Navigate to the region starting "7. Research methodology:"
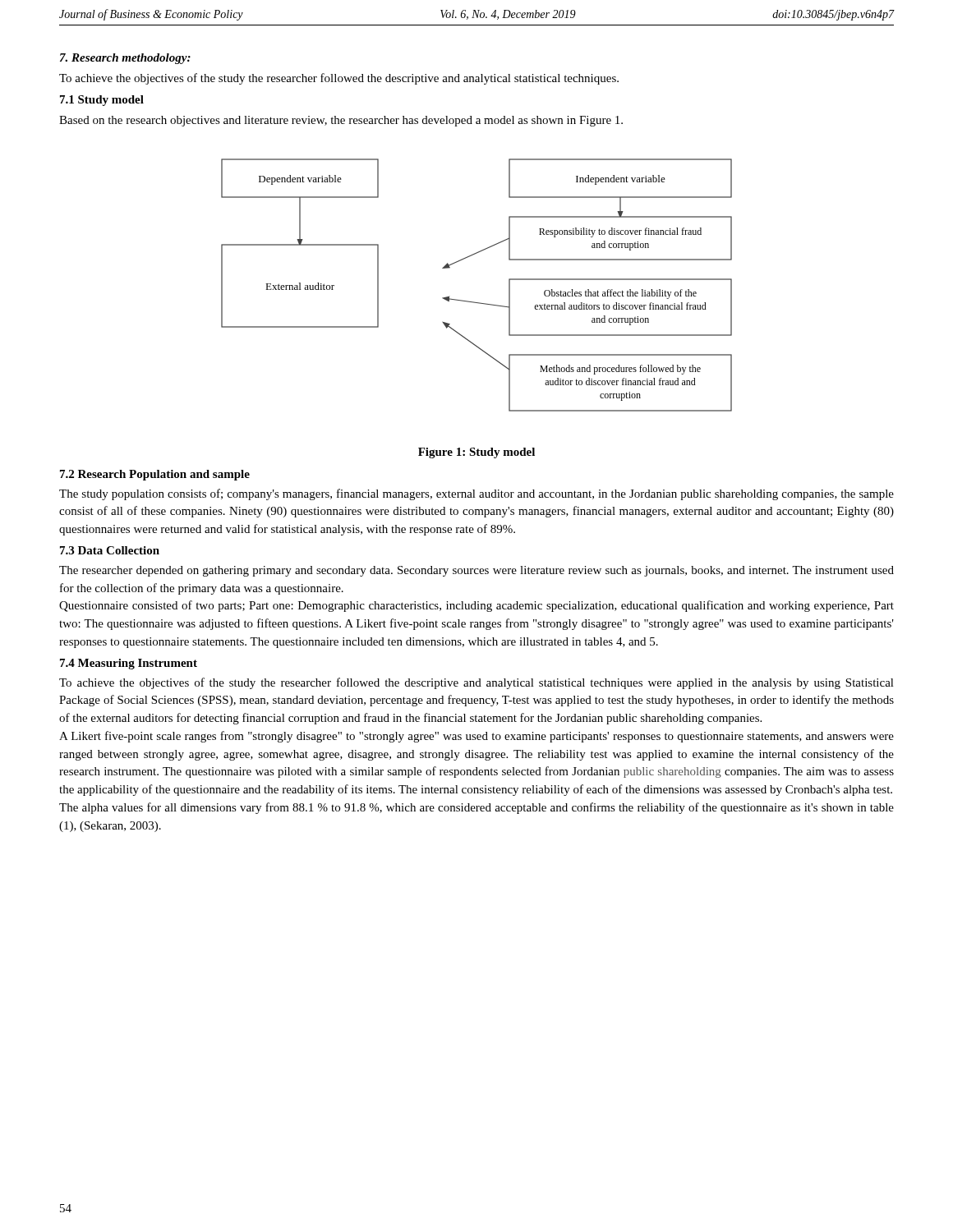The height and width of the screenshot is (1232, 953). 125,57
